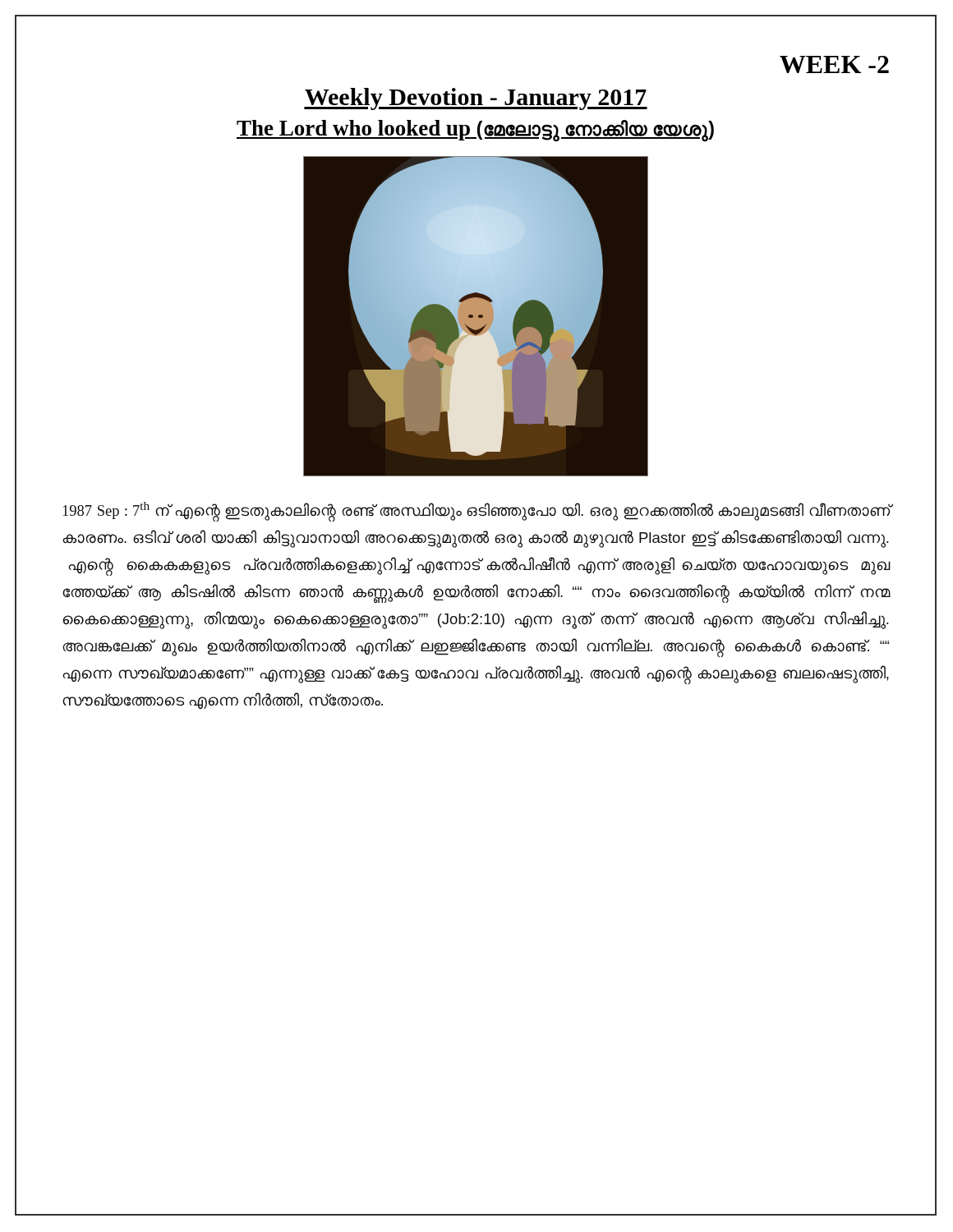Screen dimensions: 1232x953
Task: Find "Weekly Devotion - January 2017" on this page
Action: click(x=476, y=96)
